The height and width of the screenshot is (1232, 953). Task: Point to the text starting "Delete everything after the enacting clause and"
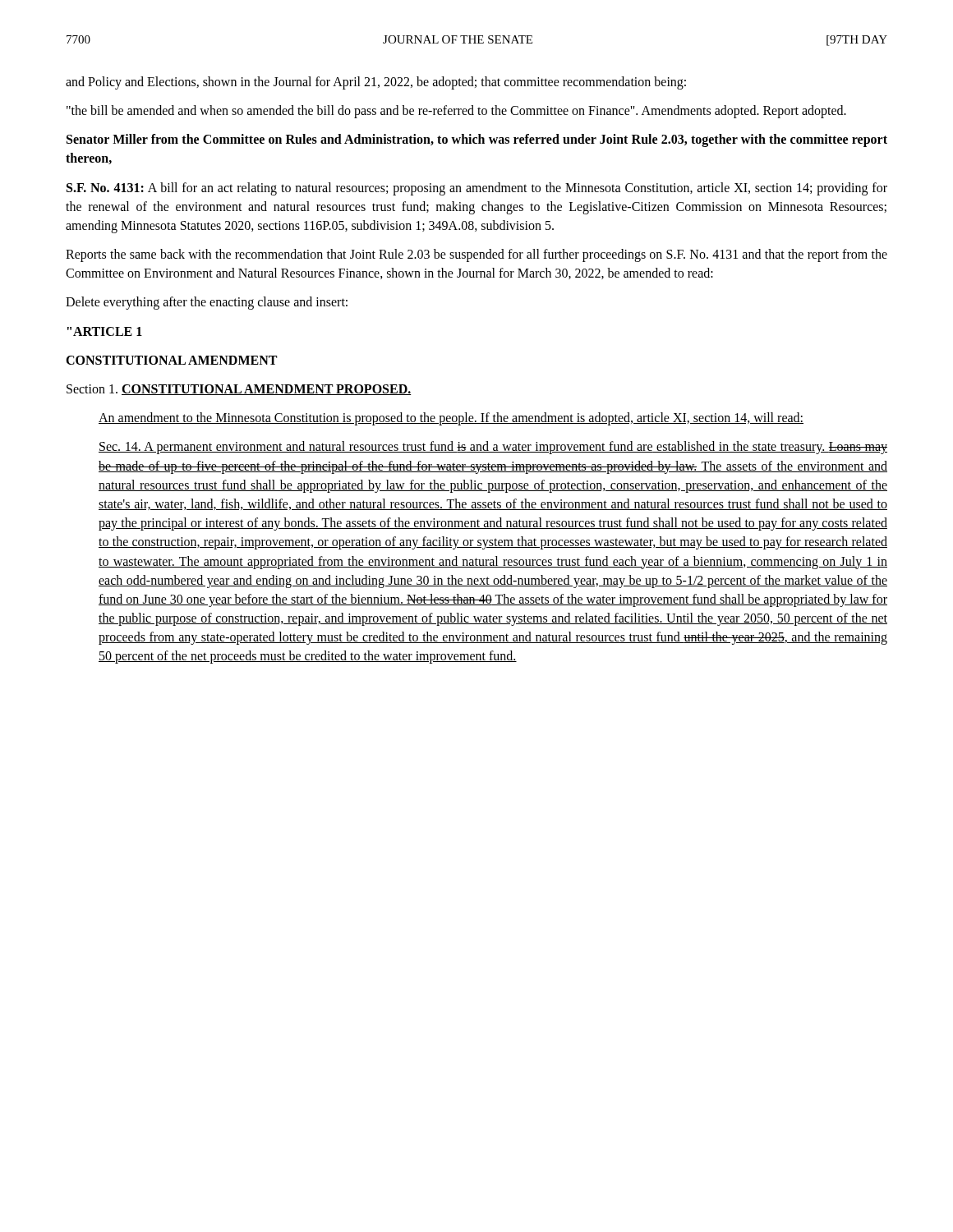[207, 303]
